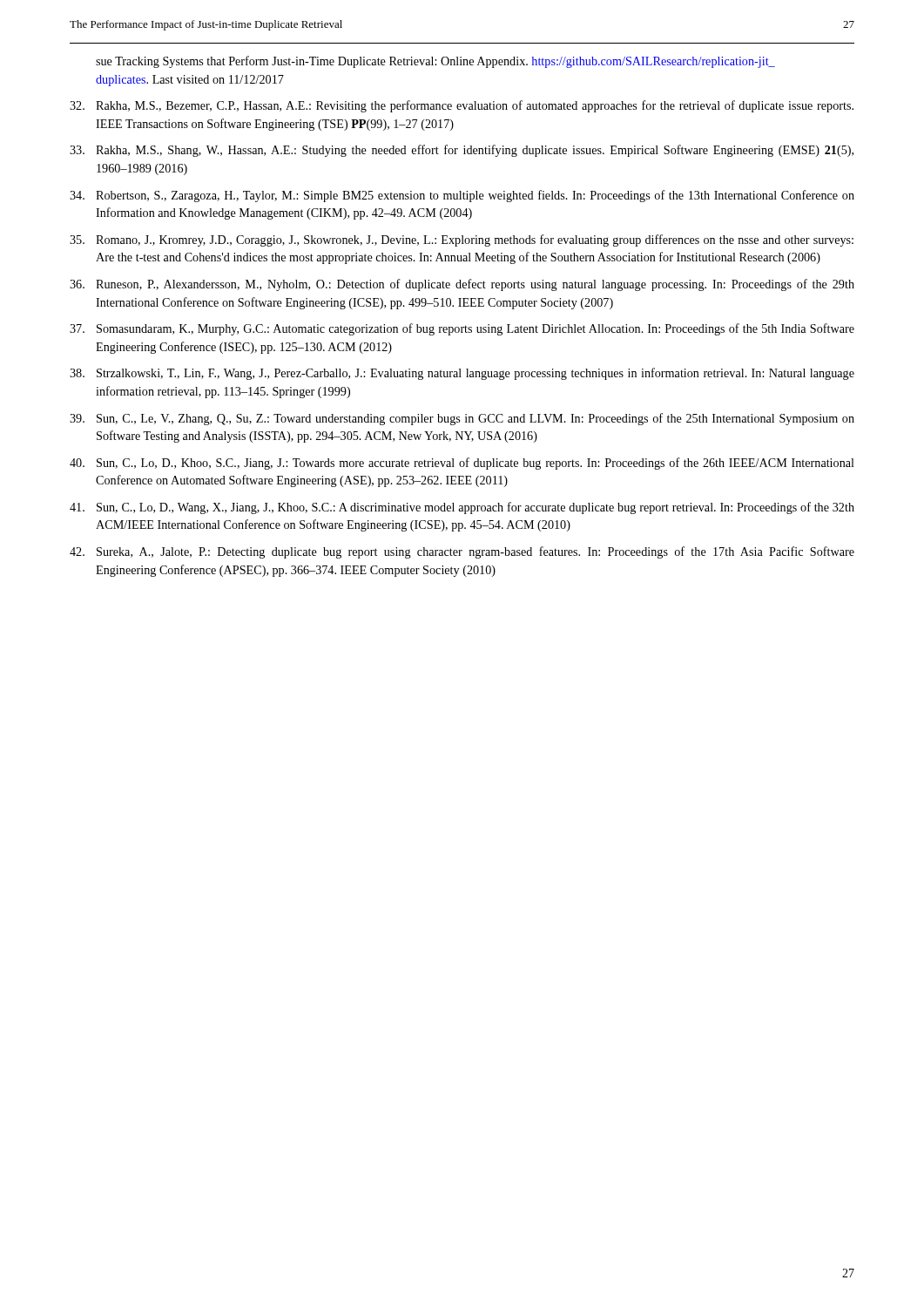Click the passage that begins "33. Rakha, M.S.,"
Image resolution: width=924 pixels, height=1307 pixels.
pos(462,159)
